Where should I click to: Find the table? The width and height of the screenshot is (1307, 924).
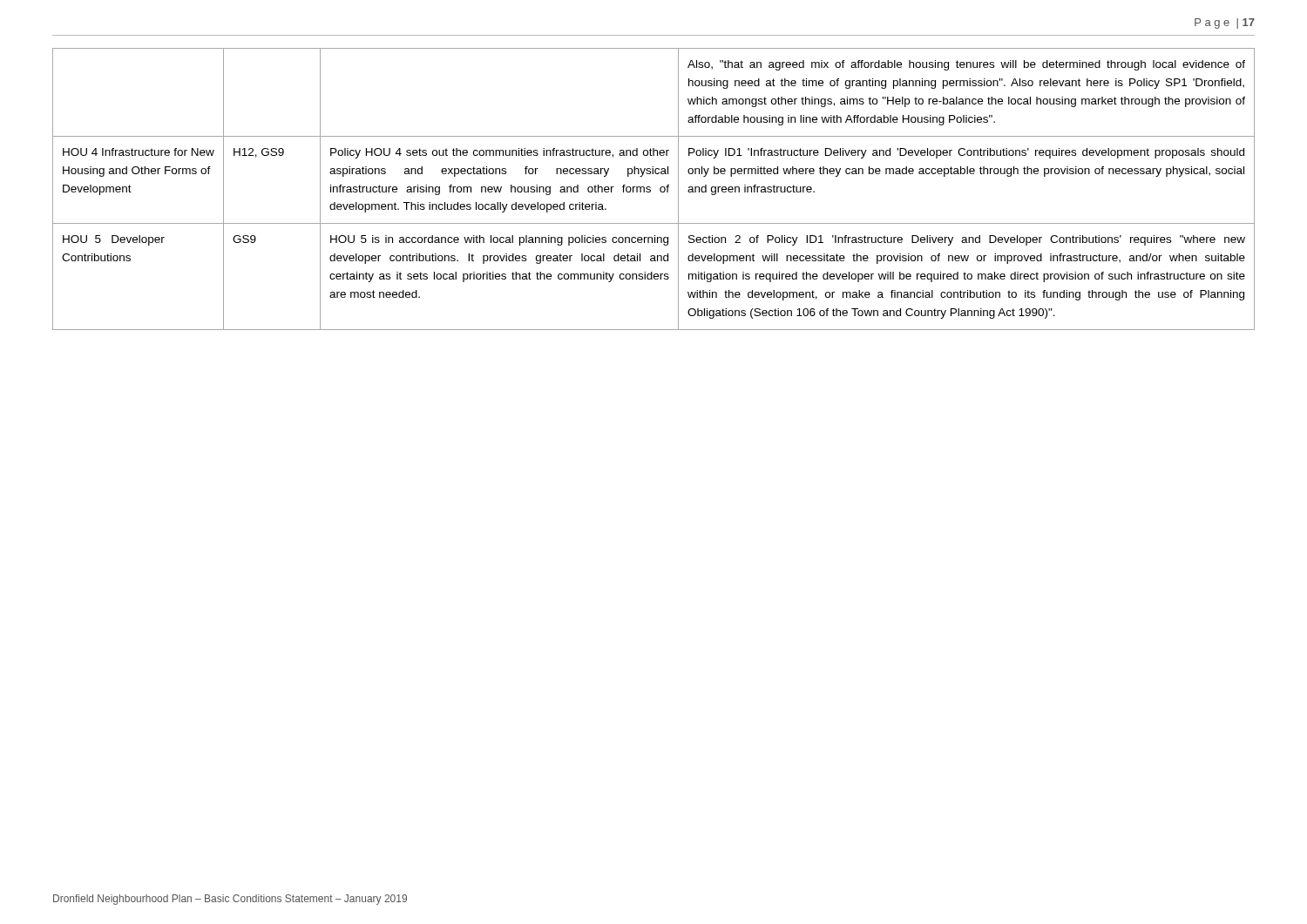coord(654,462)
